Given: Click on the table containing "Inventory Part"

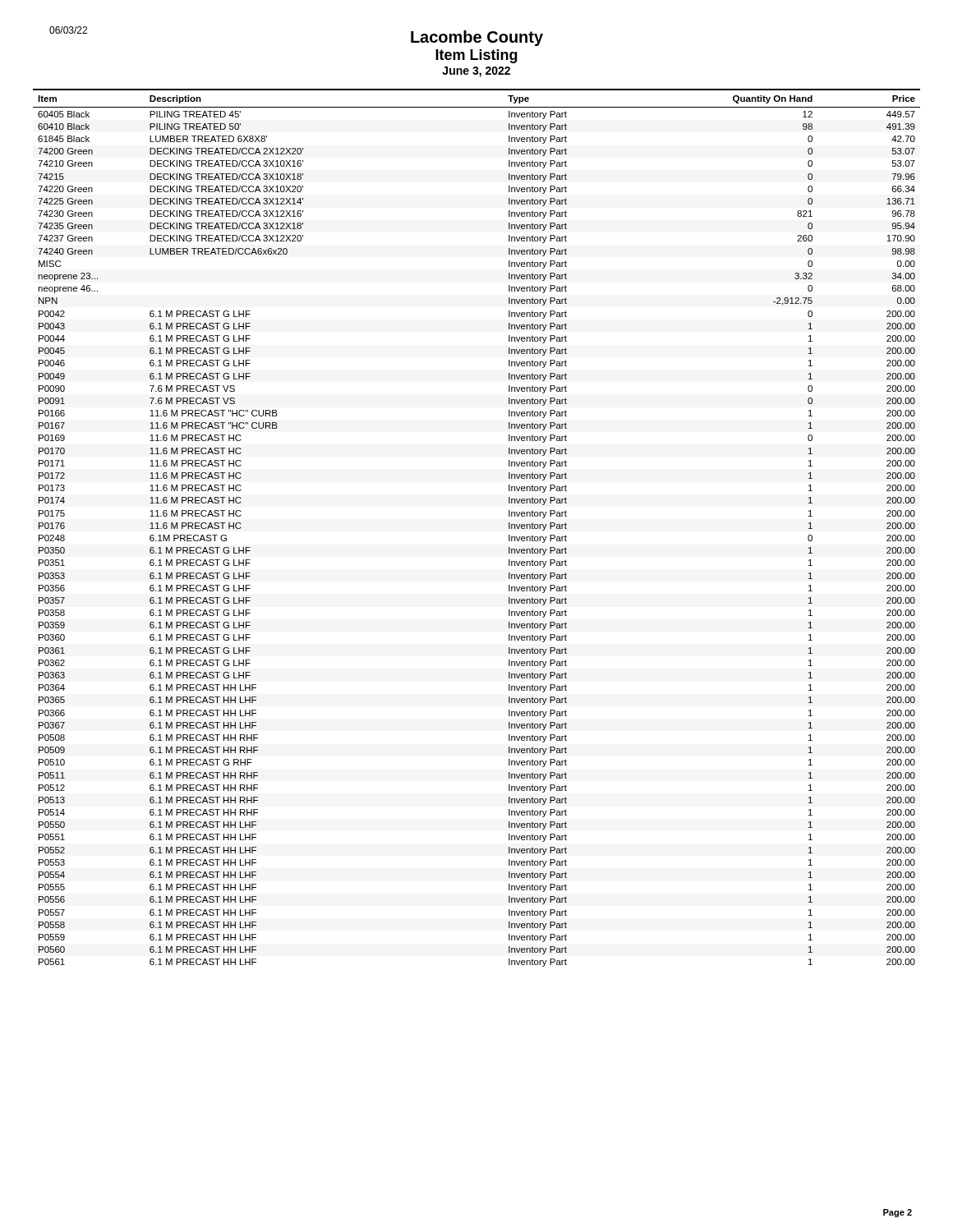Looking at the screenshot, I should coord(476,529).
